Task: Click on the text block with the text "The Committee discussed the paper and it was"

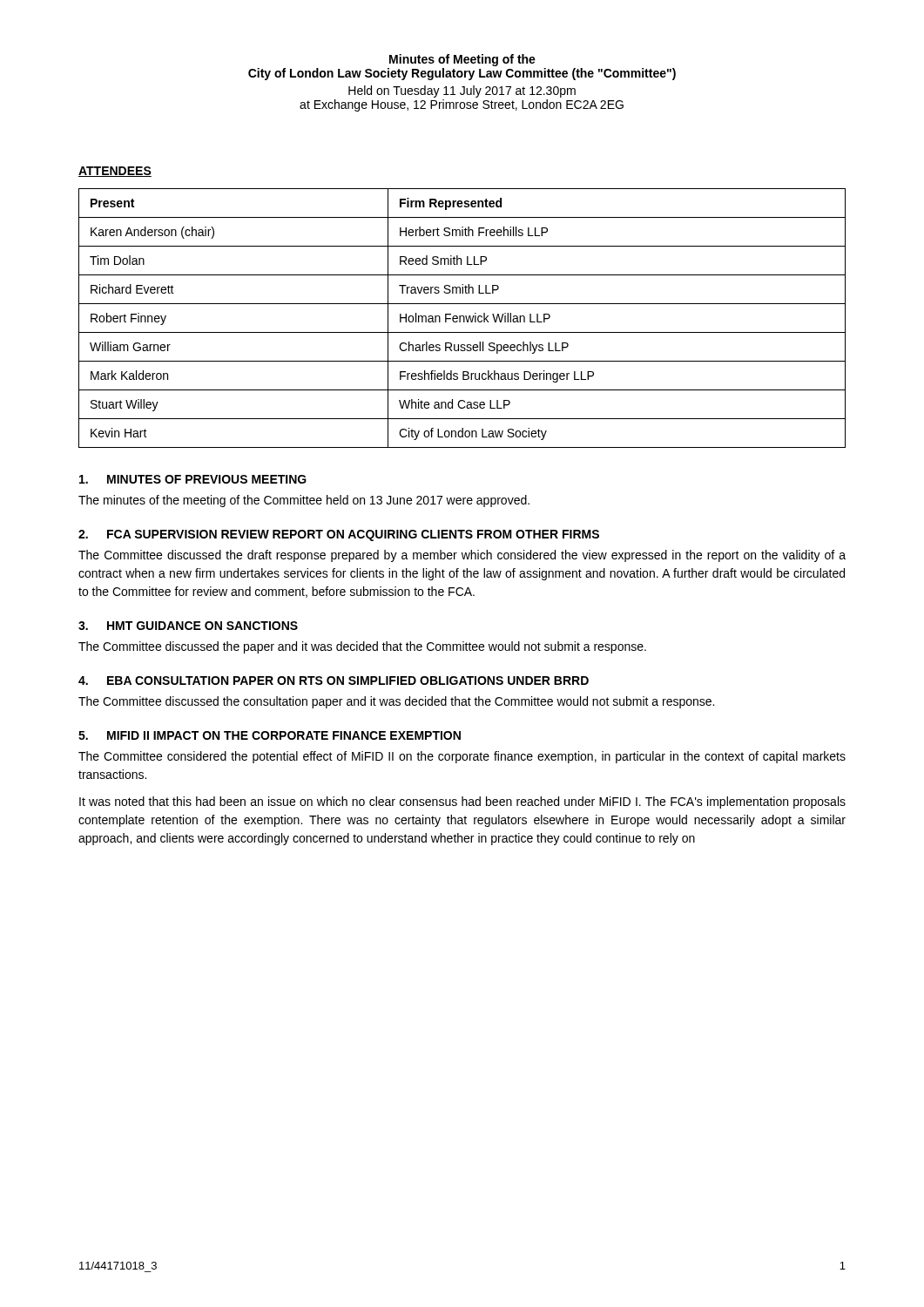Action: click(363, 647)
